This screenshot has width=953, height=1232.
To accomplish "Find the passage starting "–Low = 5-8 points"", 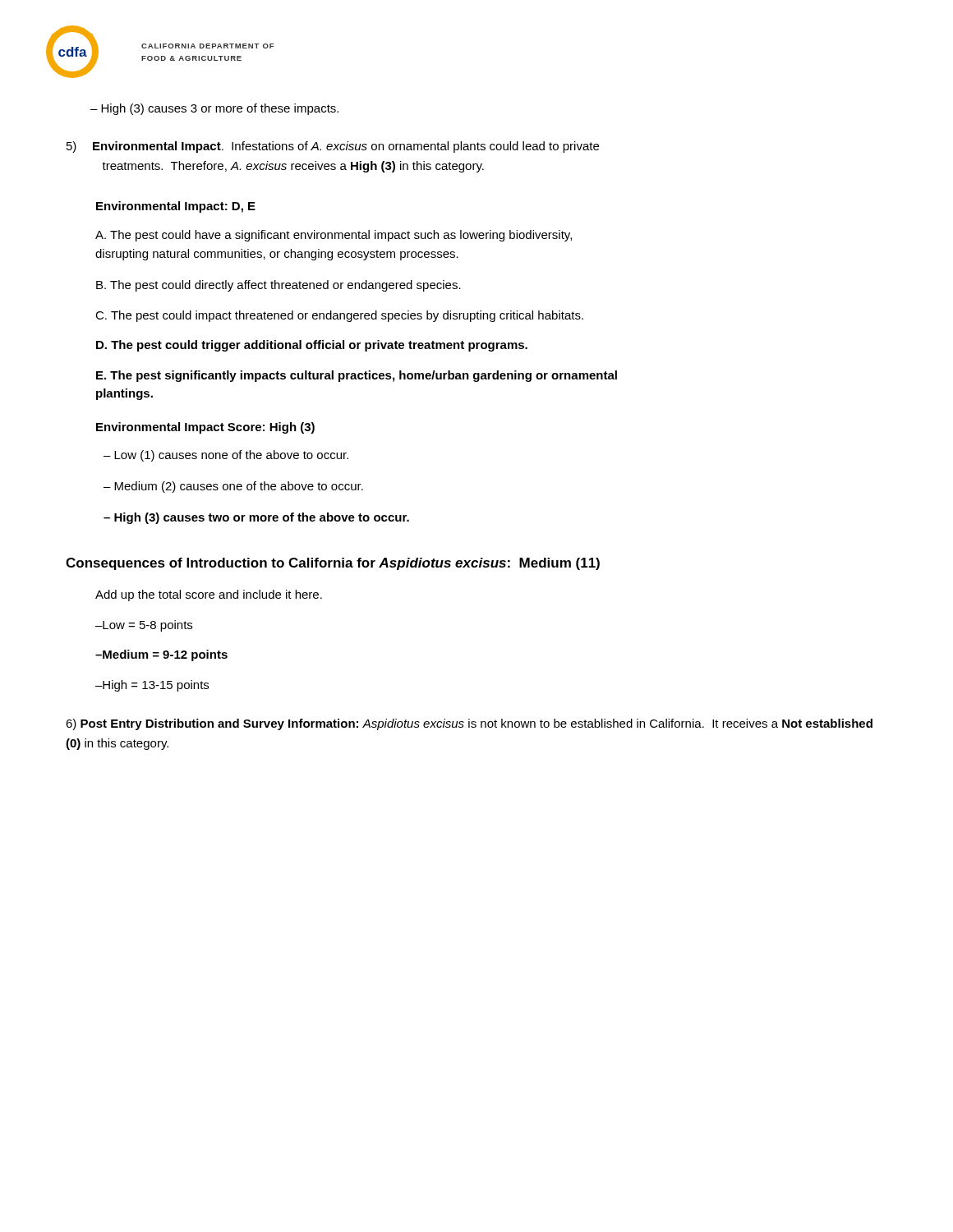I will (144, 624).
